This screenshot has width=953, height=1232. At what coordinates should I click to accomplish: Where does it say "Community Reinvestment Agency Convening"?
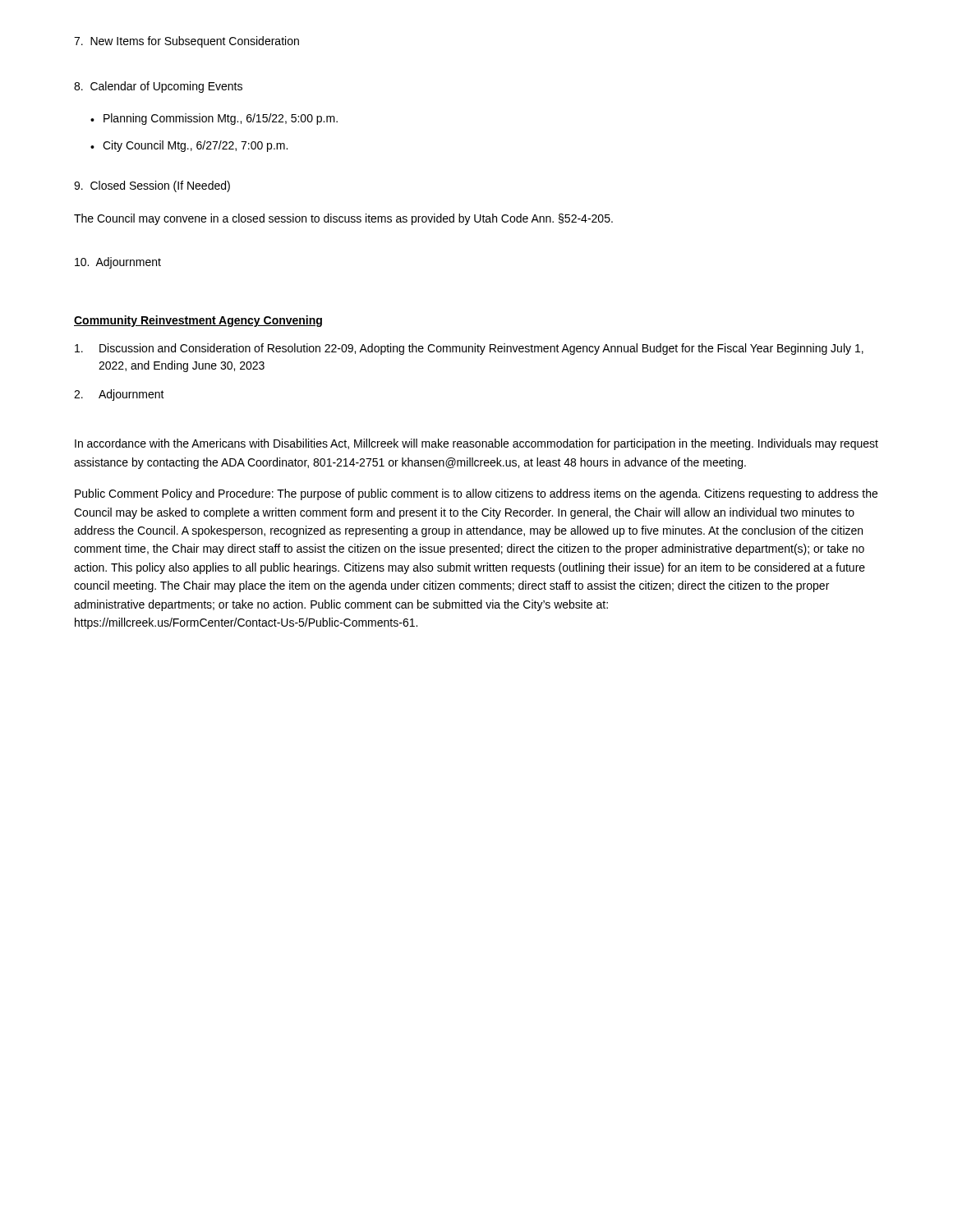click(x=198, y=321)
